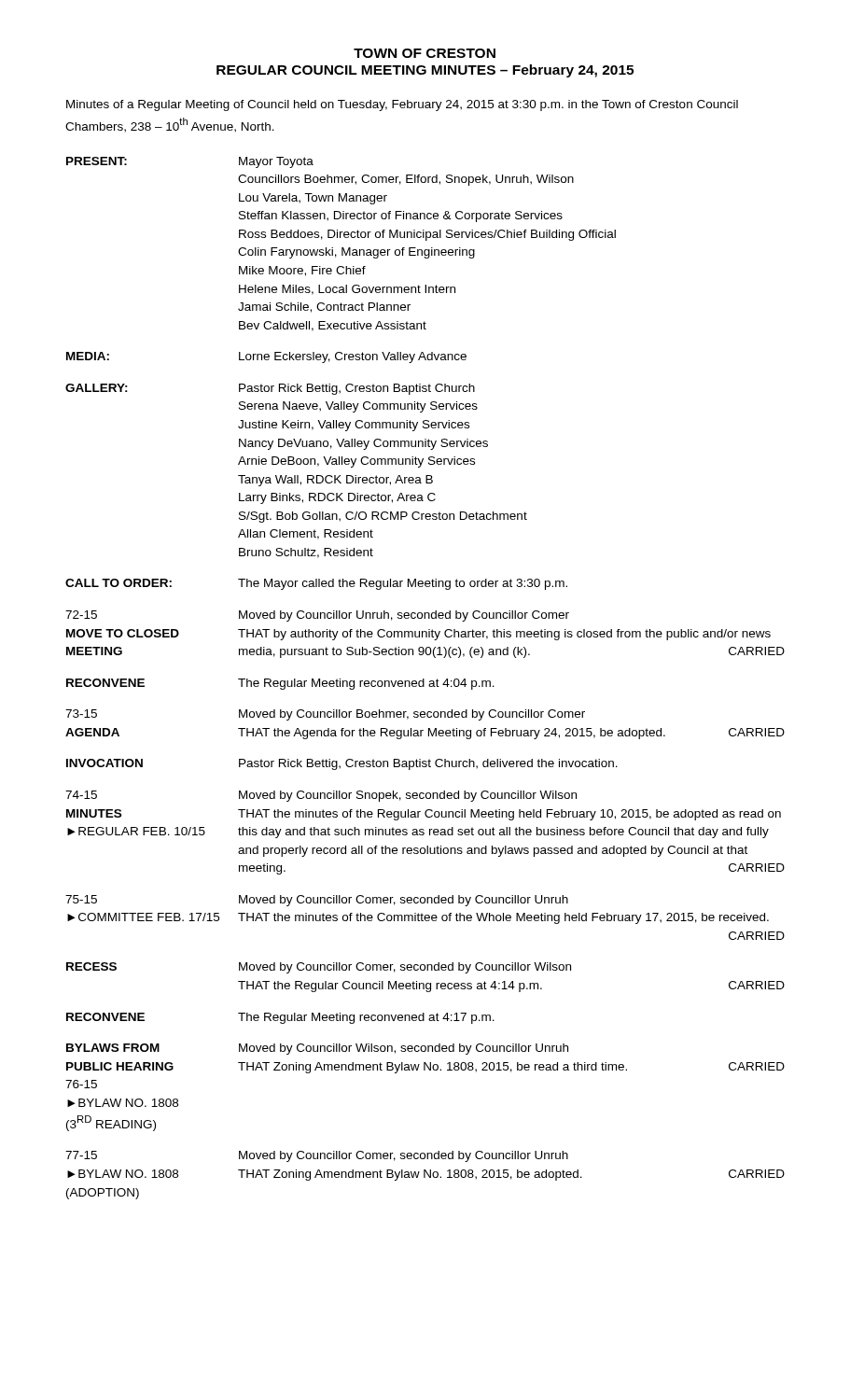
Task: Point to the region starting "73-15 AGENDA Moved by Councillor Boehmer,"
Action: [x=425, y=723]
